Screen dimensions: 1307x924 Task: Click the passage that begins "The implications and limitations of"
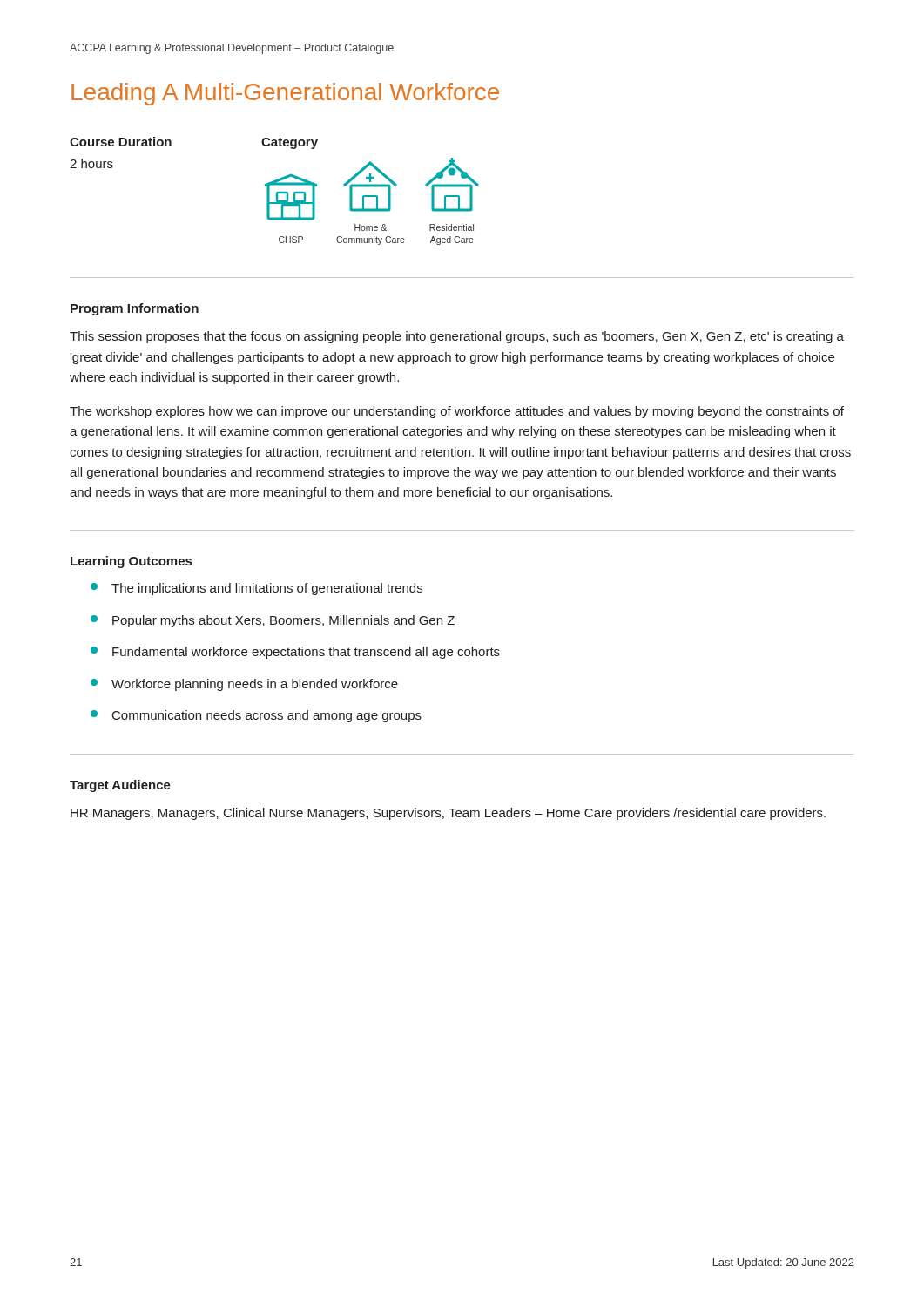click(257, 589)
